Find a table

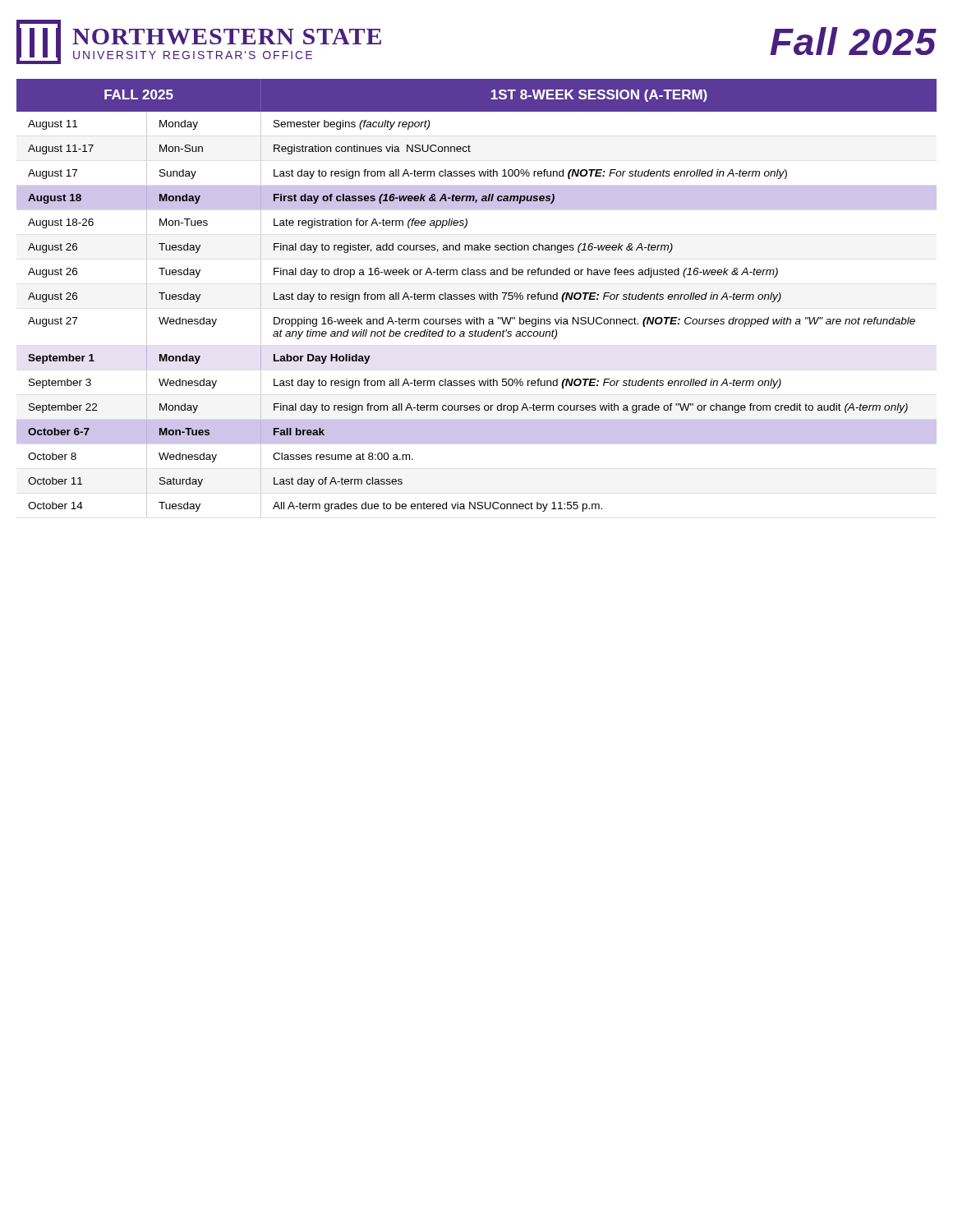[x=476, y=299]
